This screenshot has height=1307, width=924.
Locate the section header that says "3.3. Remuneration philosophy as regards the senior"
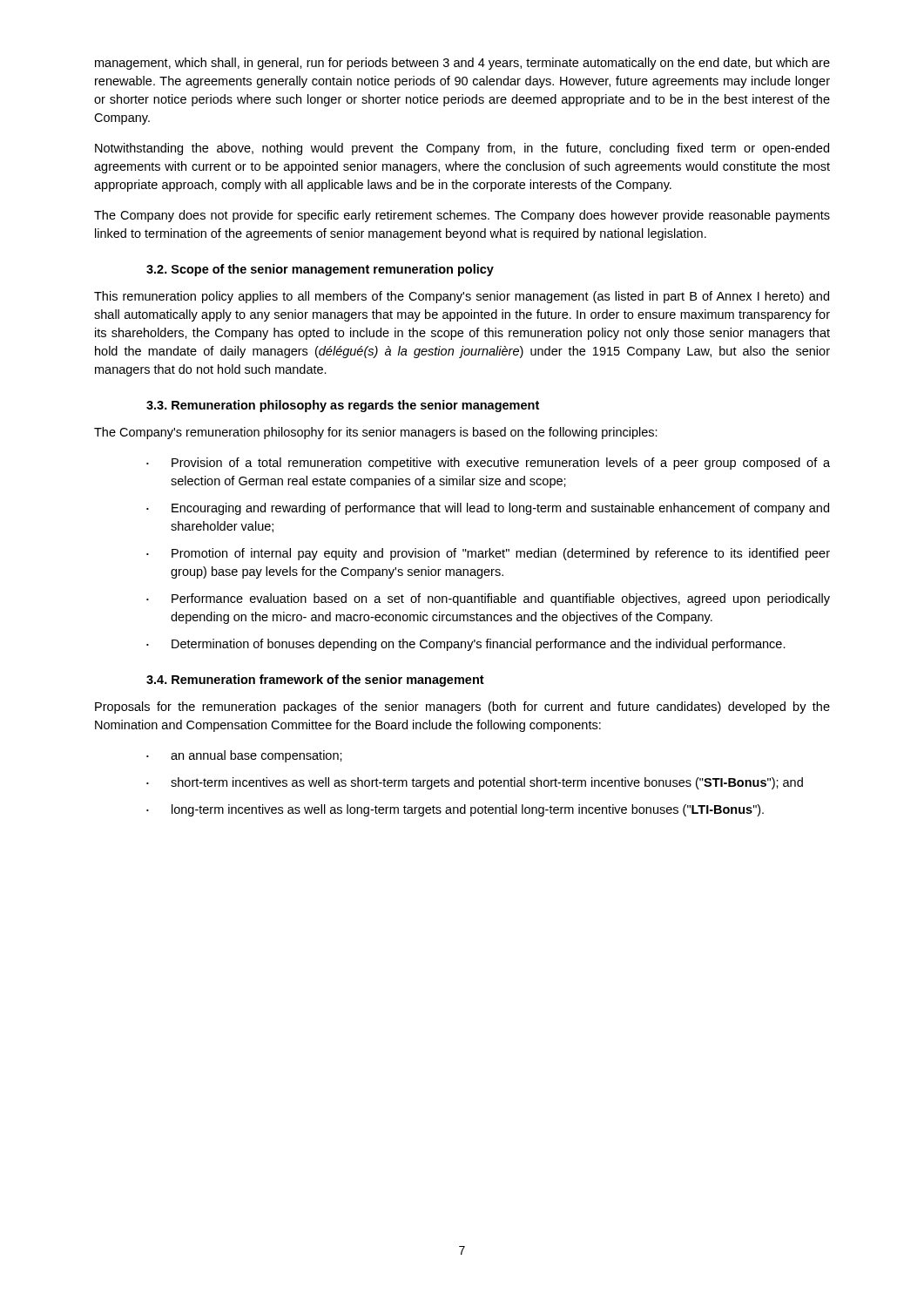click(343, 405)
